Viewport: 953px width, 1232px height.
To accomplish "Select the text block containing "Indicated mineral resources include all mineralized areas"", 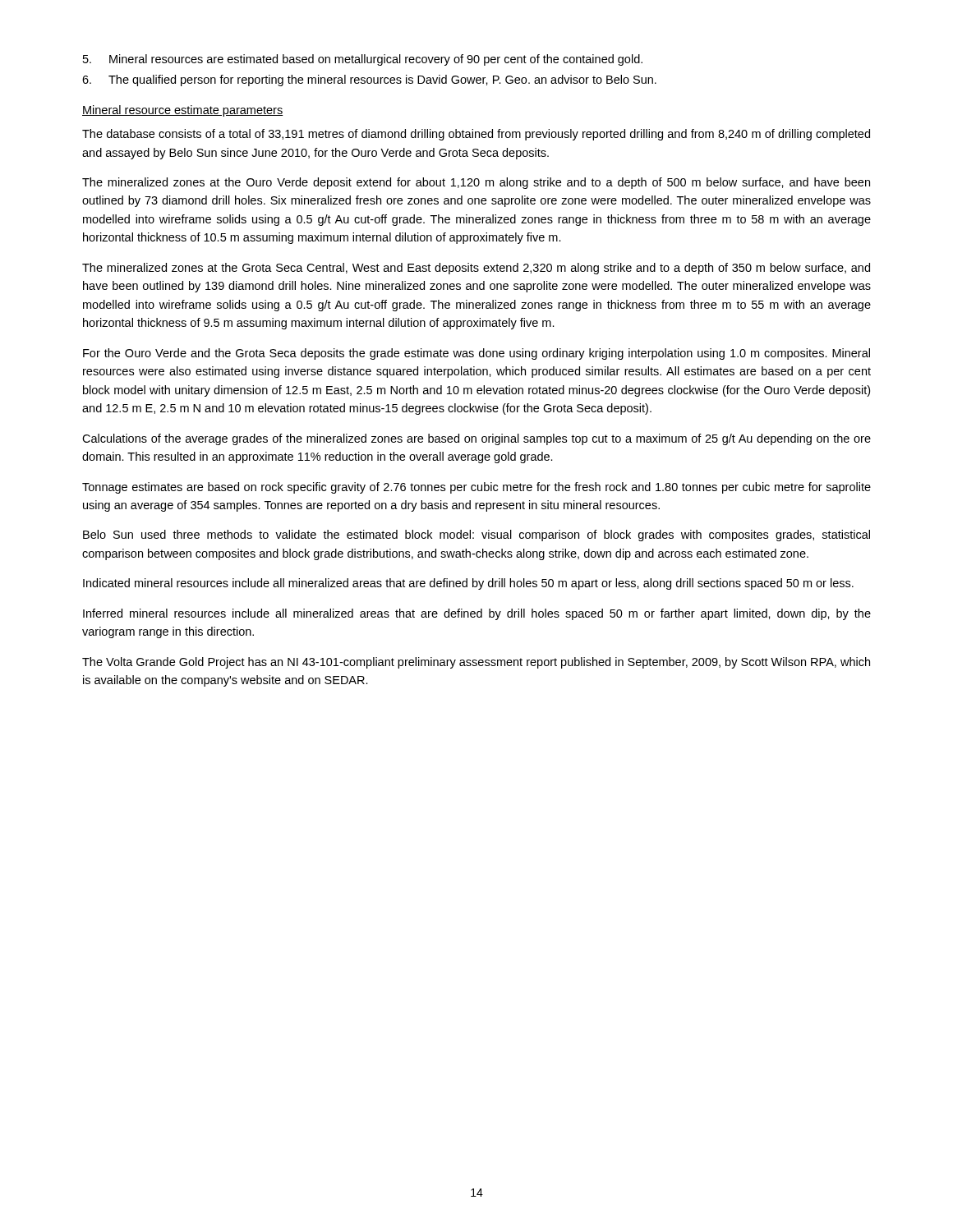I will 468,583.
